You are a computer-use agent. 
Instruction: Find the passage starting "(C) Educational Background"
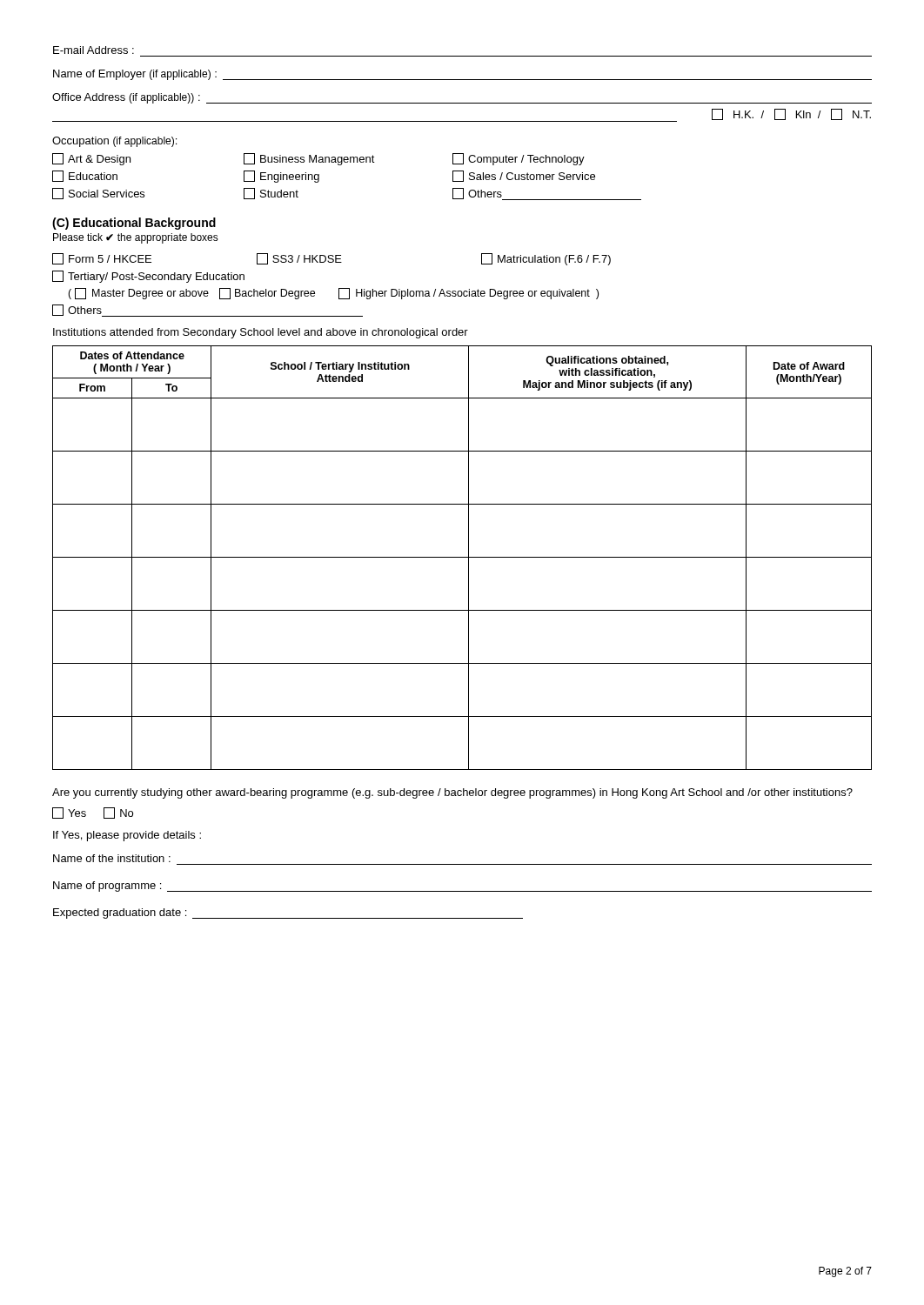click(x=134, y=223)
